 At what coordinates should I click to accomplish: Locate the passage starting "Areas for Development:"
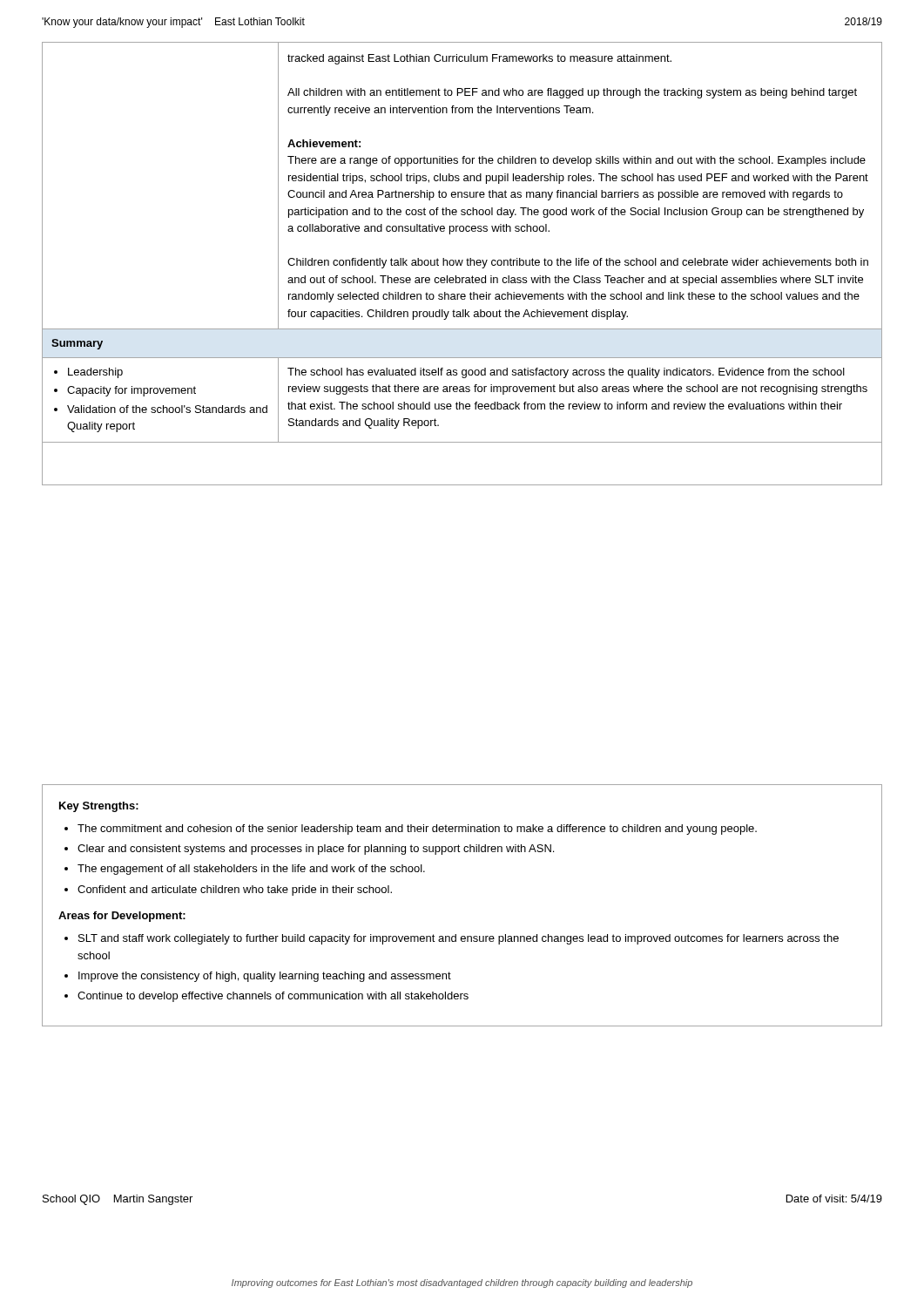(122, 915)
